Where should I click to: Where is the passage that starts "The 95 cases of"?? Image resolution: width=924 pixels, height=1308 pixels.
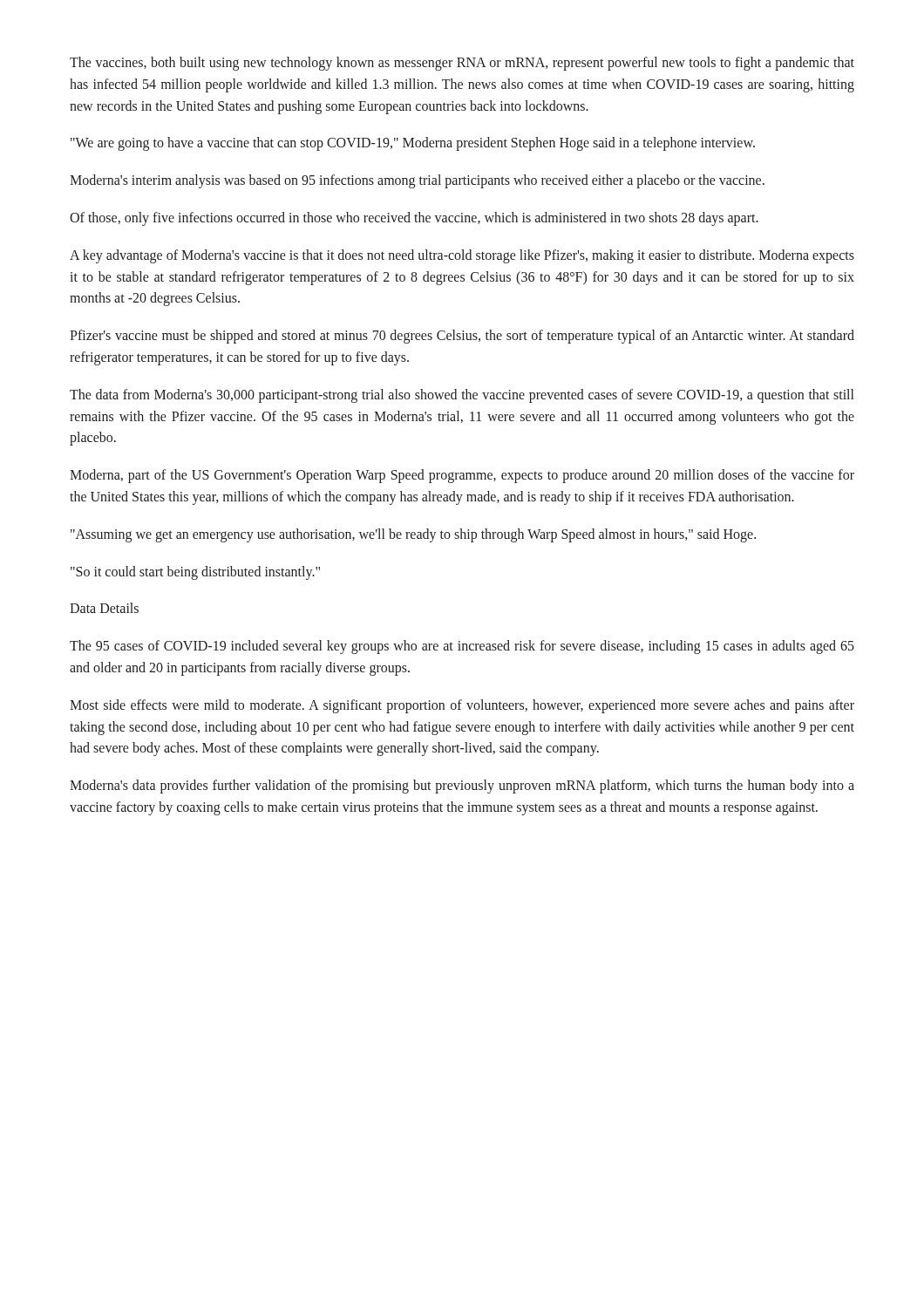pos(462,657)
